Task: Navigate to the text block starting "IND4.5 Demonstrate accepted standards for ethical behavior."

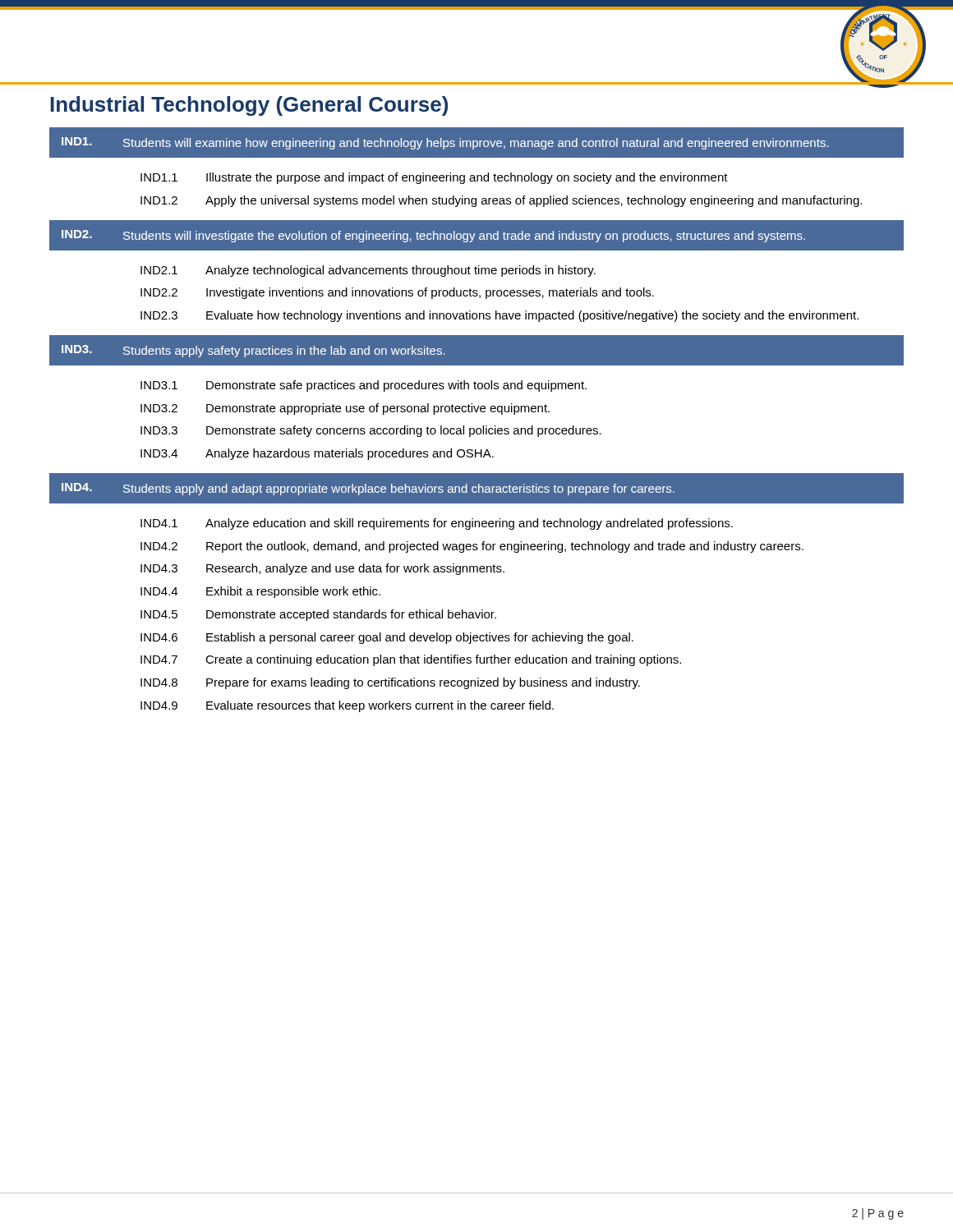Action: (x=318, y=615)
